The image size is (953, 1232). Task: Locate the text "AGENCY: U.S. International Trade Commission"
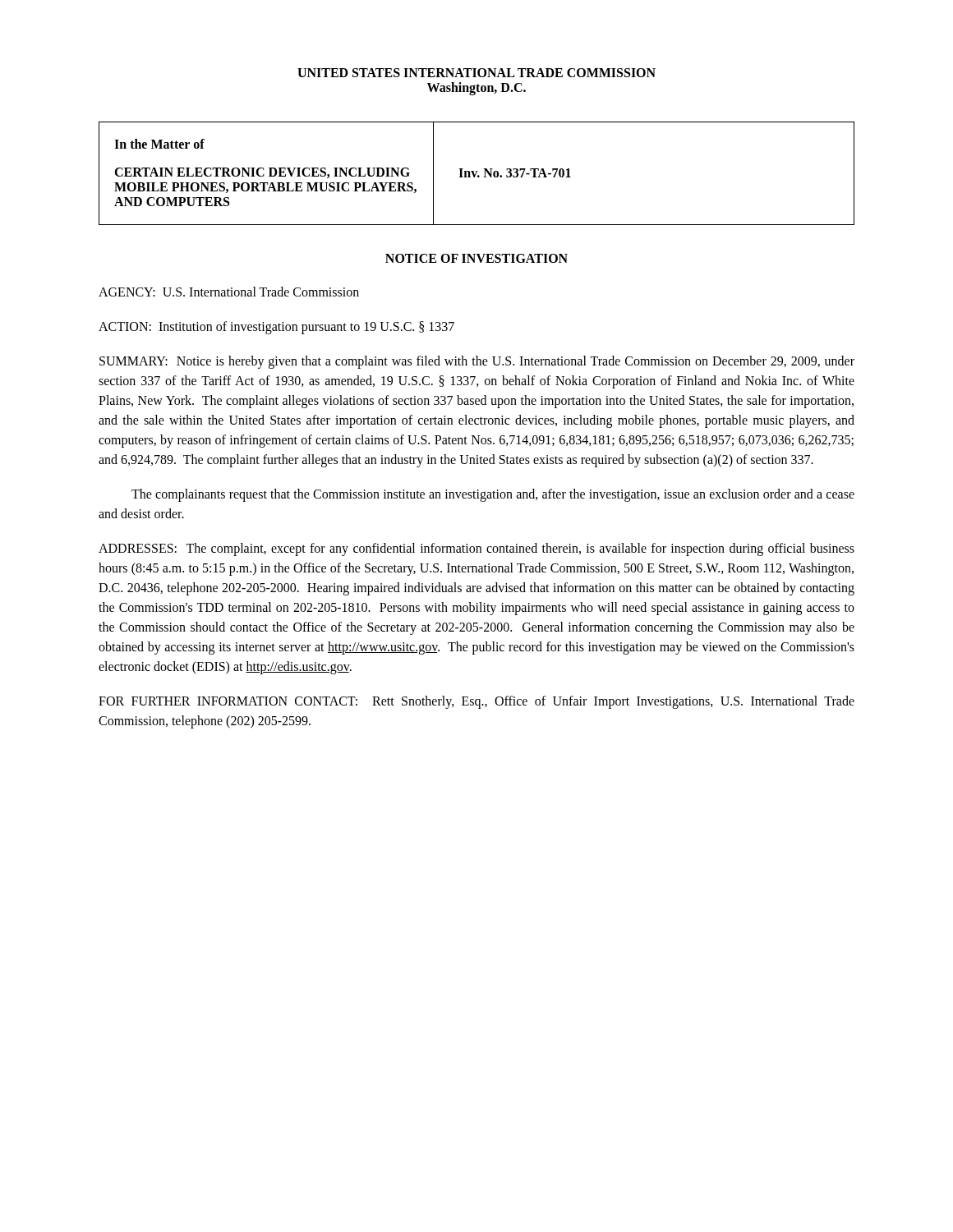[229, 292]
